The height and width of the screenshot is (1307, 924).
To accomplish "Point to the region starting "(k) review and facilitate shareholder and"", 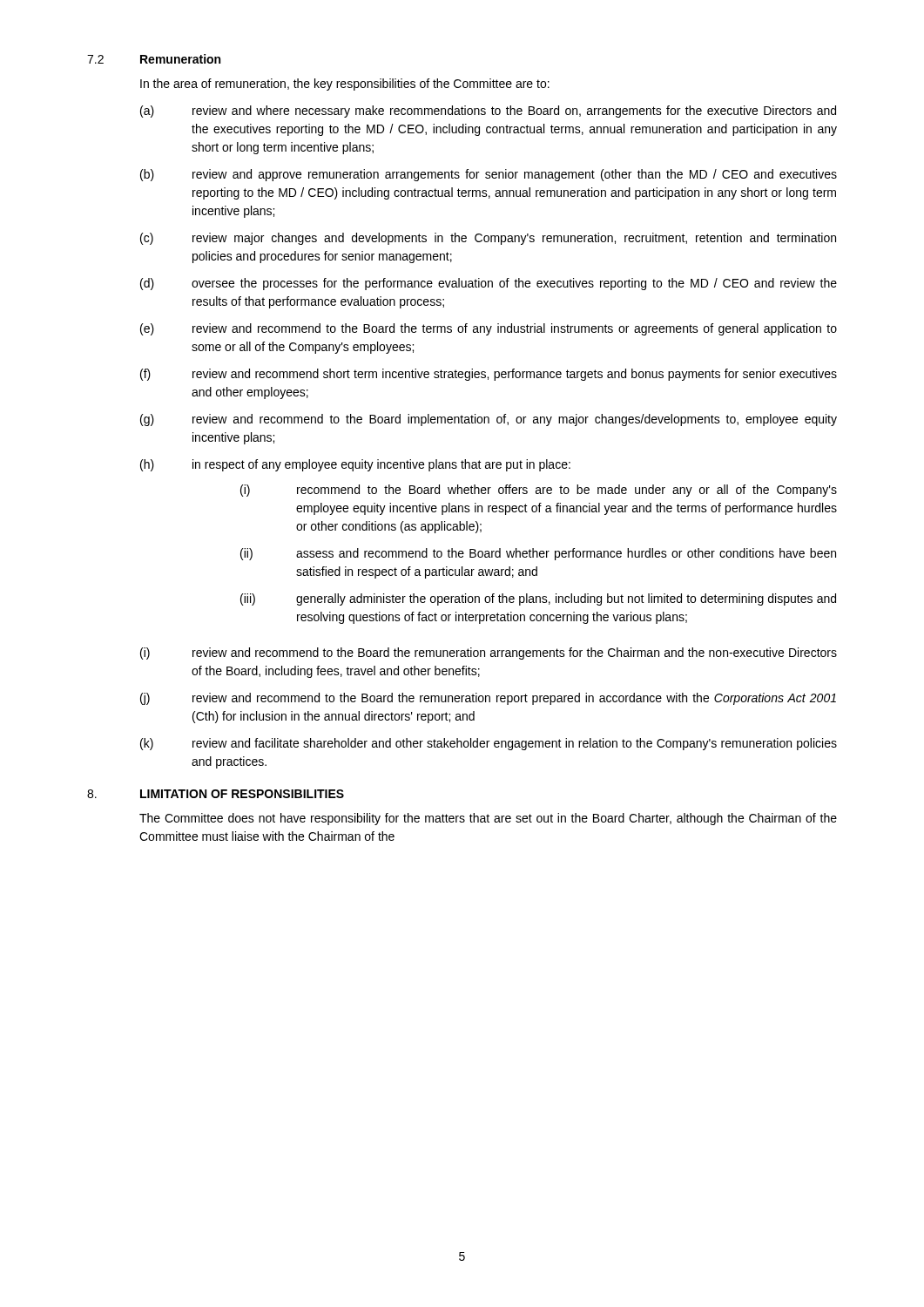I will click(x=488, y=753).
